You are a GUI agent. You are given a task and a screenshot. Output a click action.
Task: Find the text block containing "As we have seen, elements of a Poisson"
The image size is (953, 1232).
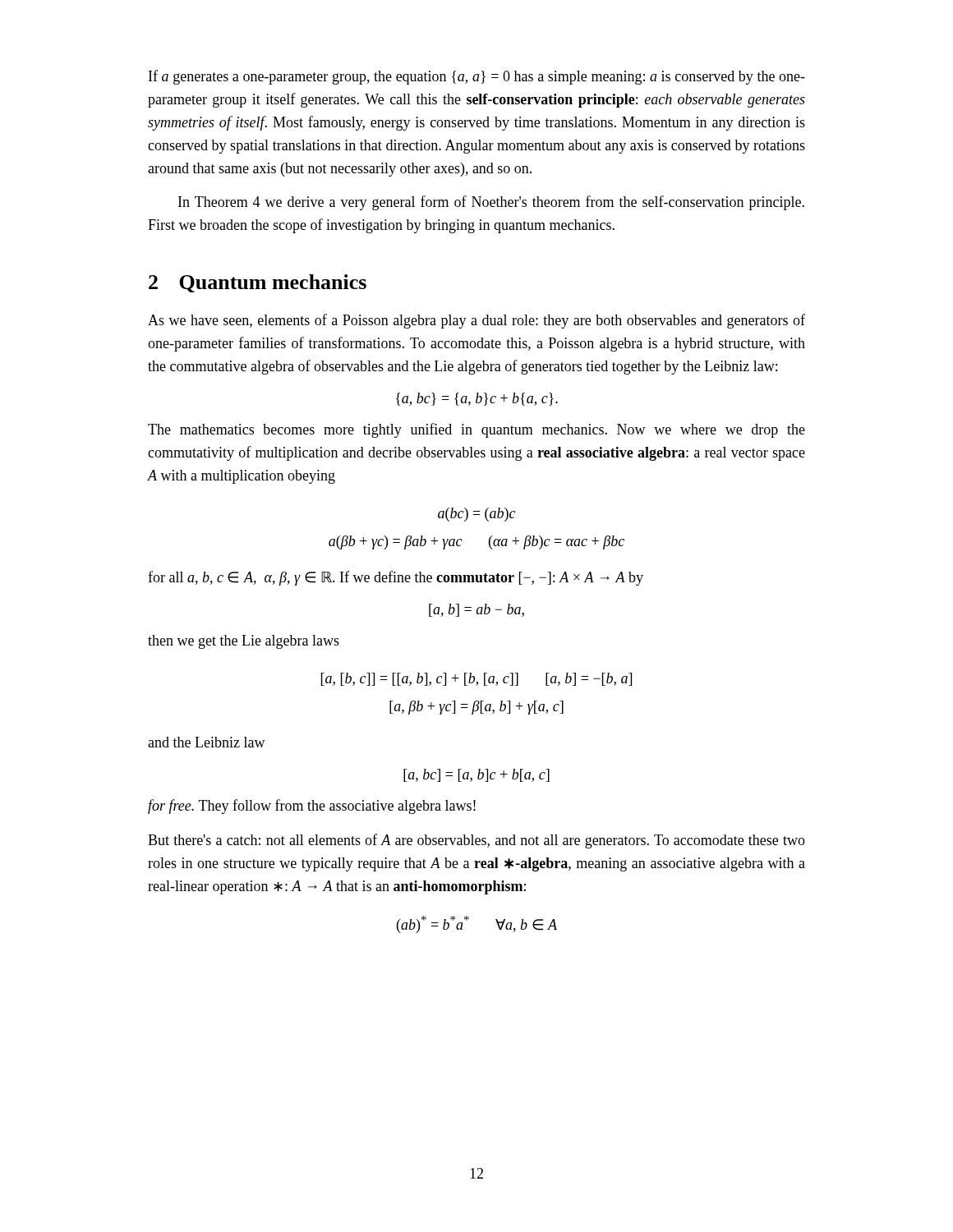pyautogui.click(x=476, y=344)
